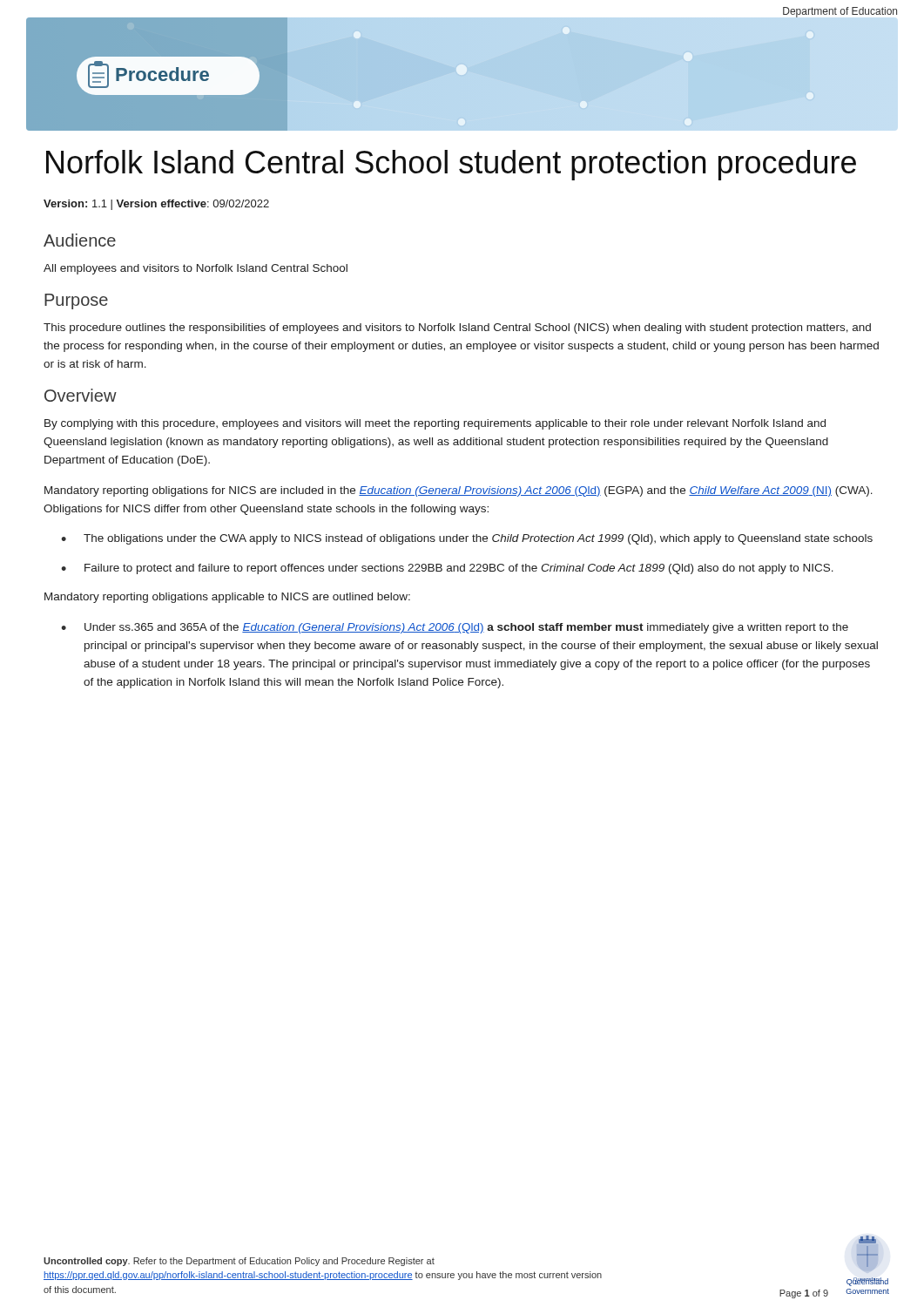Where is the passage that starts "• Under ss.365 and 365A of the"?
924x1307 pixels.
pyautogui.click(x=471, y=655)
